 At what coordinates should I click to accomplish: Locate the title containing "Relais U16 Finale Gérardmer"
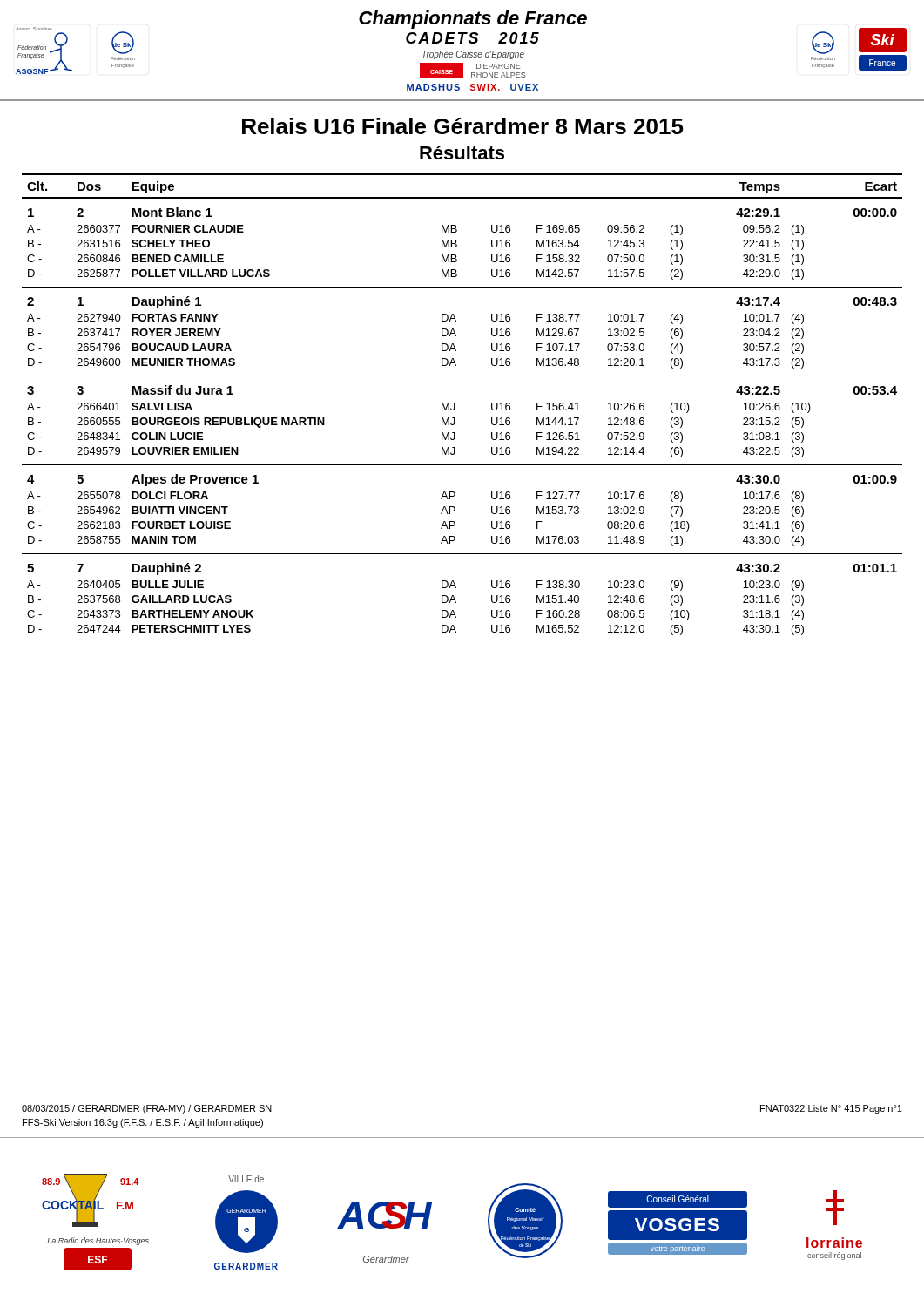point(462,126)
